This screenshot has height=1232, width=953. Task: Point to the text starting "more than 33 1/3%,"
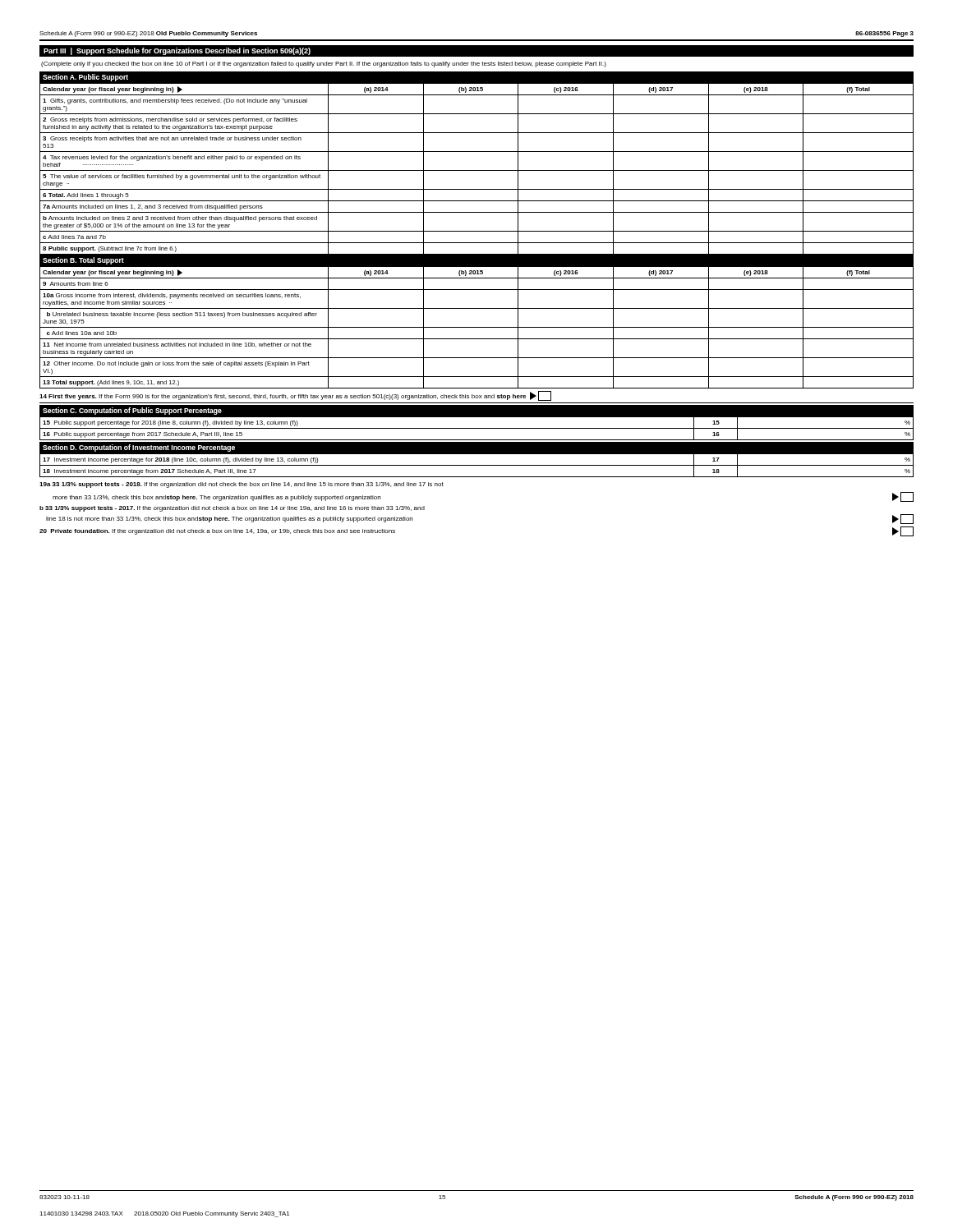(205, 496)
